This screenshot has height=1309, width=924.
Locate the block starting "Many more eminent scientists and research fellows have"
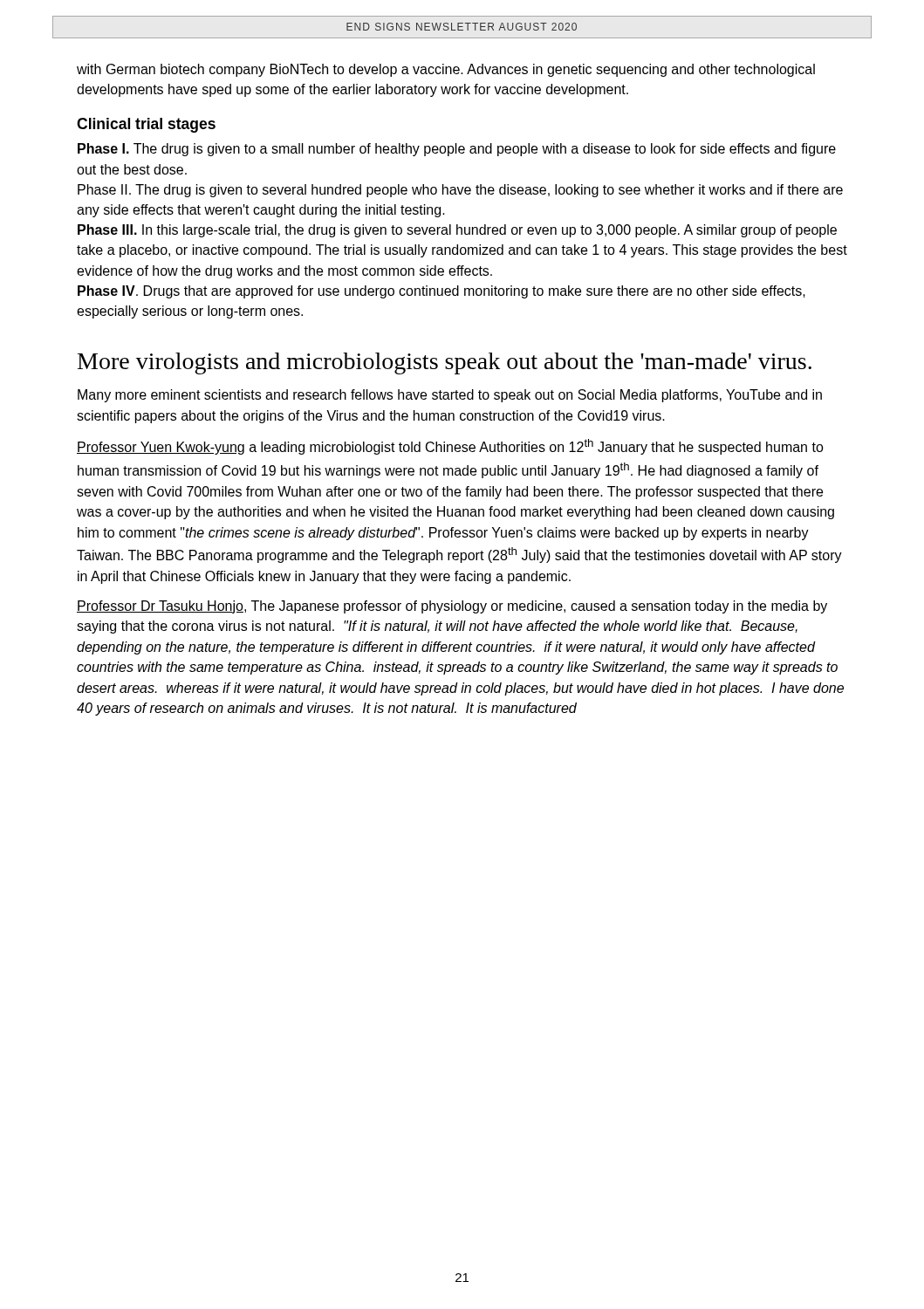coord(450,405)
